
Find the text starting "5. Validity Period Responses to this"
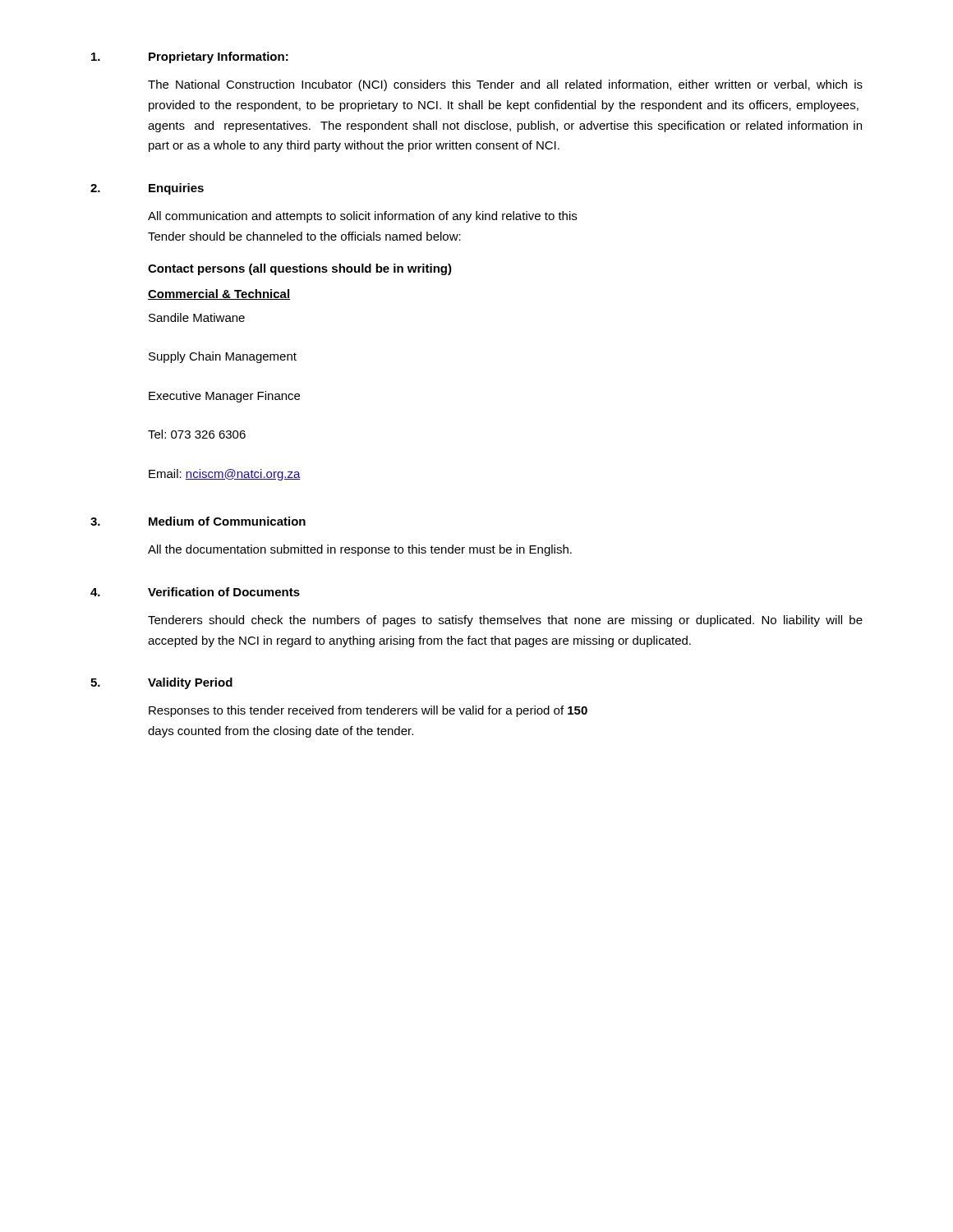click(x=476, y=708)
